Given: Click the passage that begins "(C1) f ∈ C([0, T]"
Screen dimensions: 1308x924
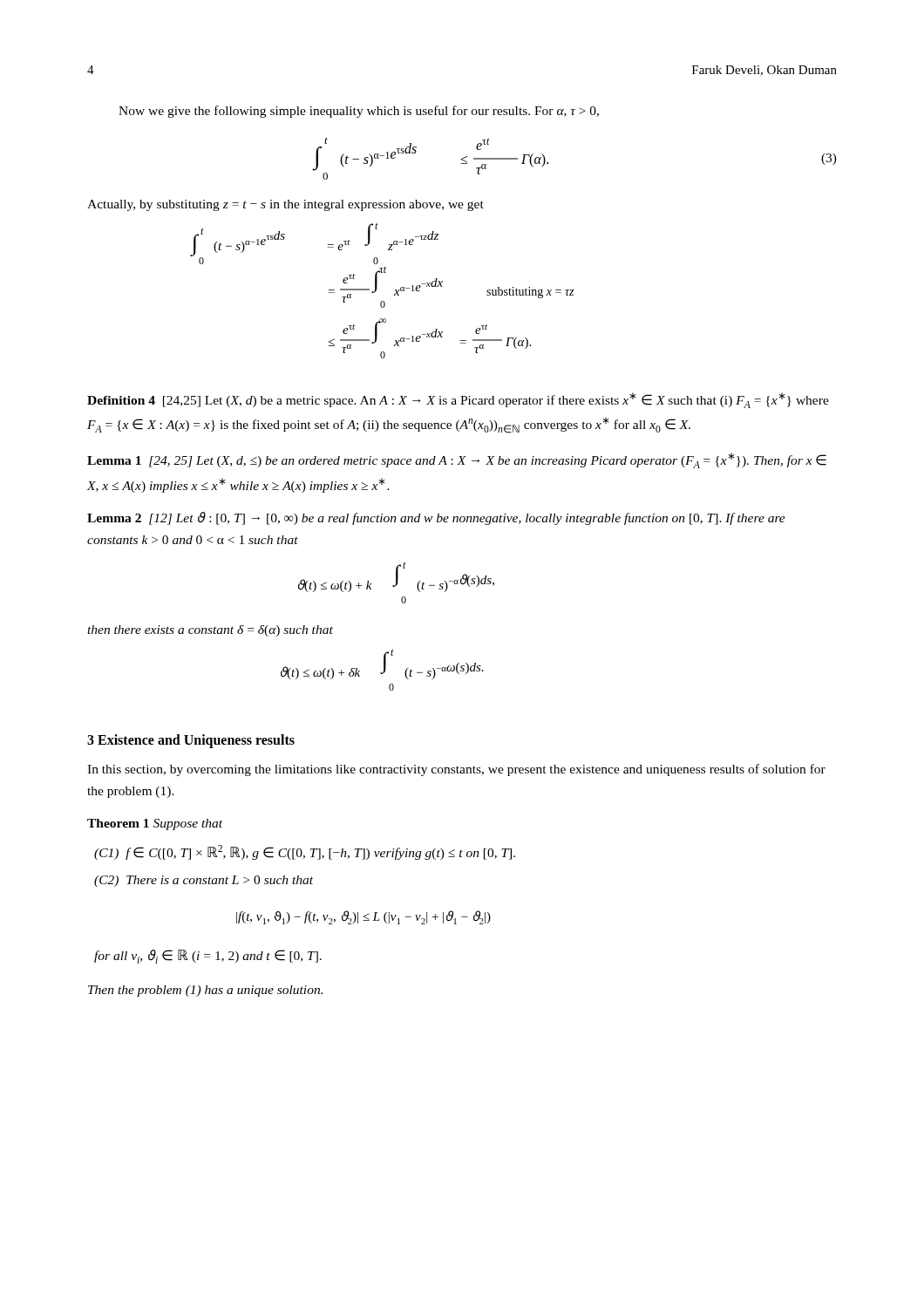Looking at the screenshot, I should pyautogui.click(x=305, y=851).
